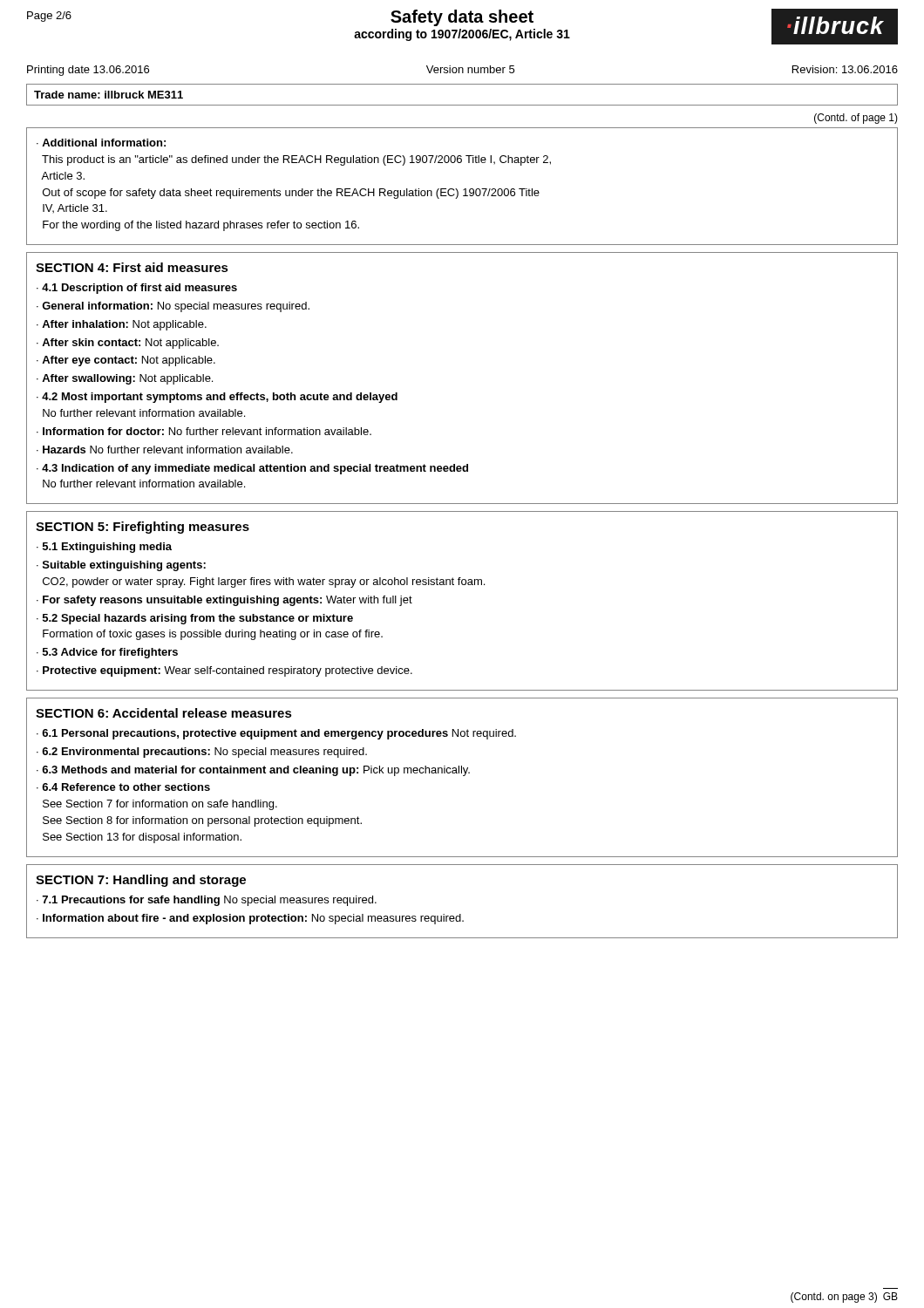Where is the passage that starts "· Additional information: This product is"?
Screen dimensions: 1308x924
click(294, 184)
